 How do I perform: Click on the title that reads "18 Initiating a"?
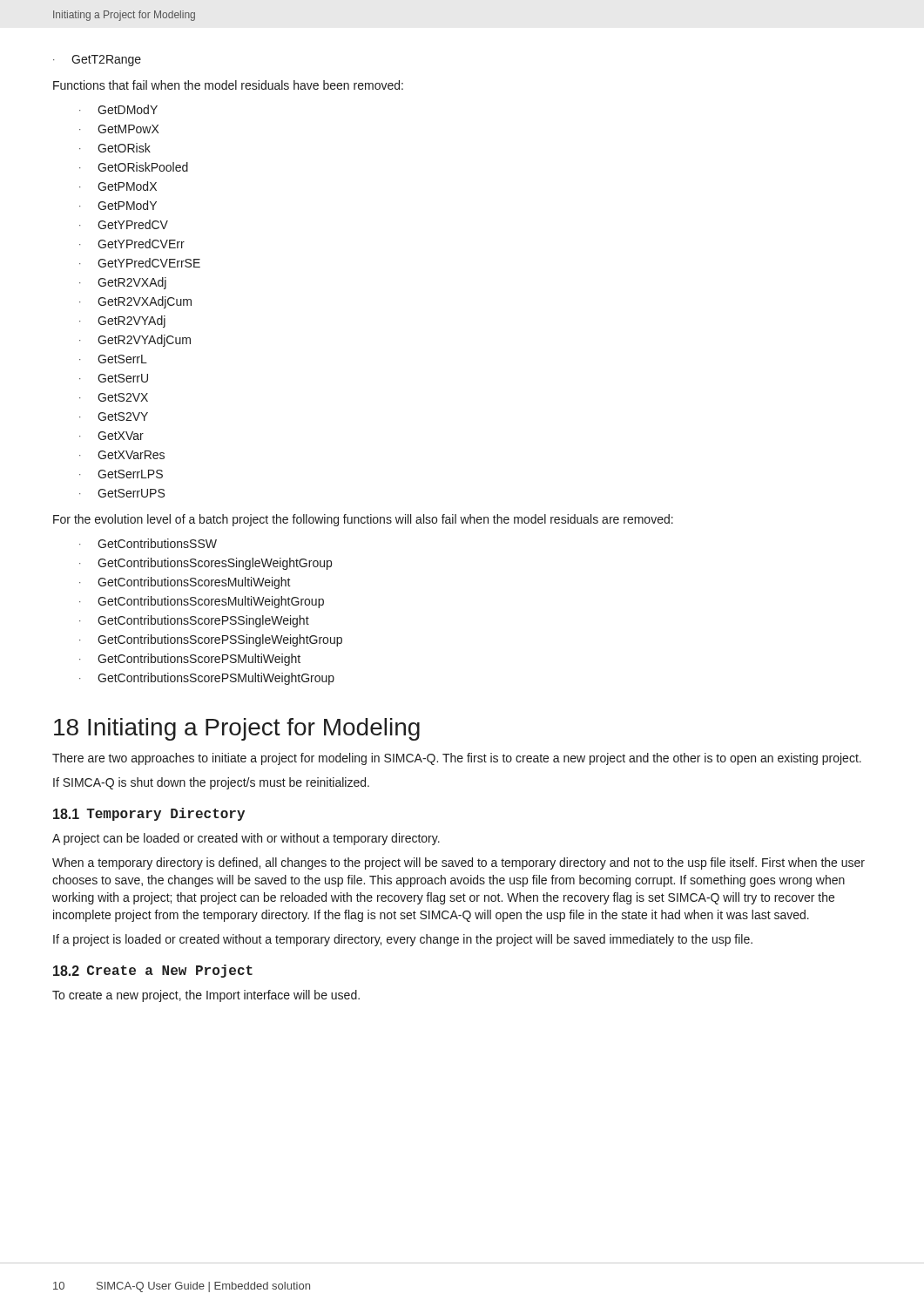tap(237, 727)
